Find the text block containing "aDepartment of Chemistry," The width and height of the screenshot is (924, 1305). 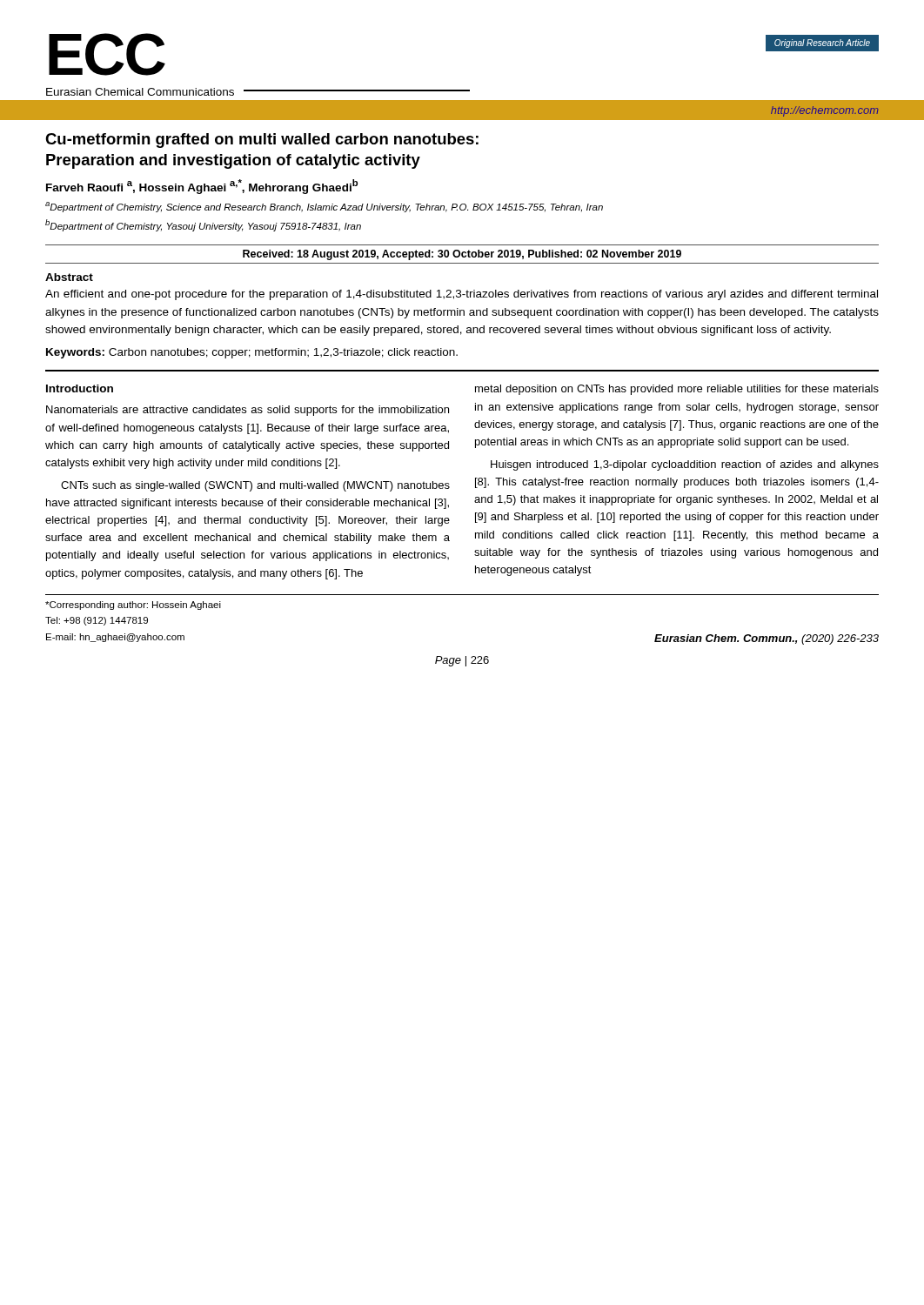(324, 205)
